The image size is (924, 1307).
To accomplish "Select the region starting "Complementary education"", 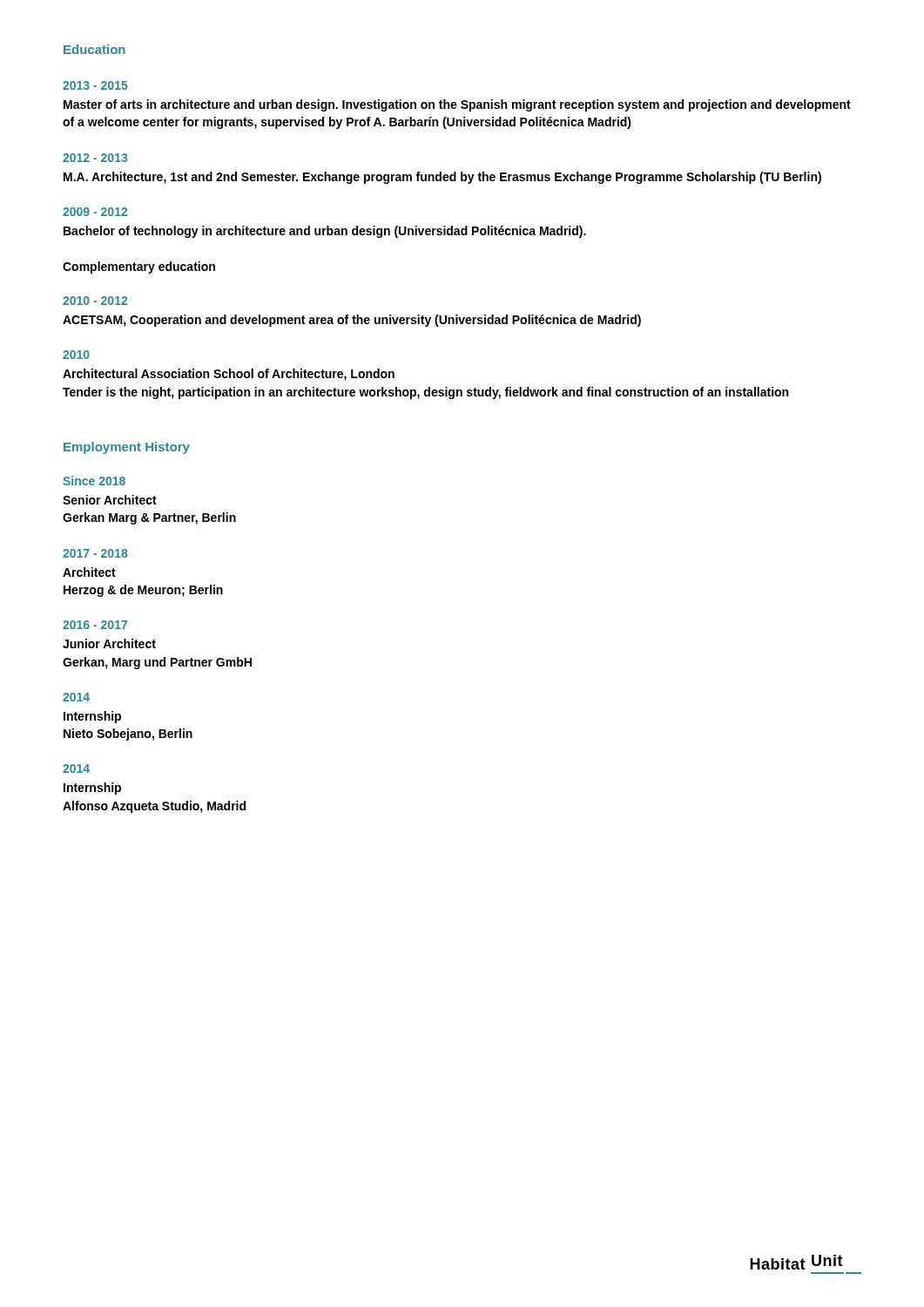I will [139, 267].
